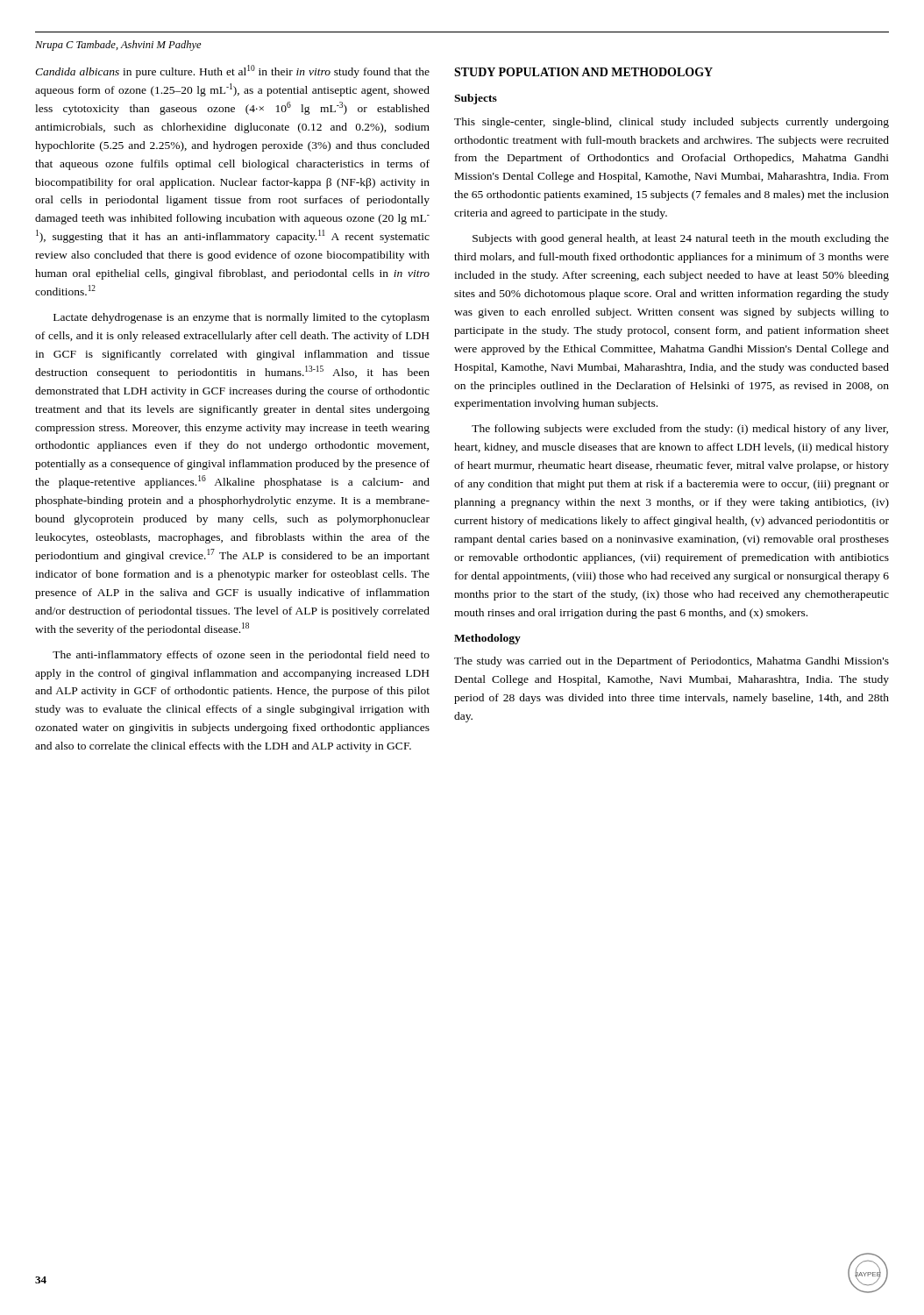Select the text starting "Subjects with good general health, at"

coord(672,322)
